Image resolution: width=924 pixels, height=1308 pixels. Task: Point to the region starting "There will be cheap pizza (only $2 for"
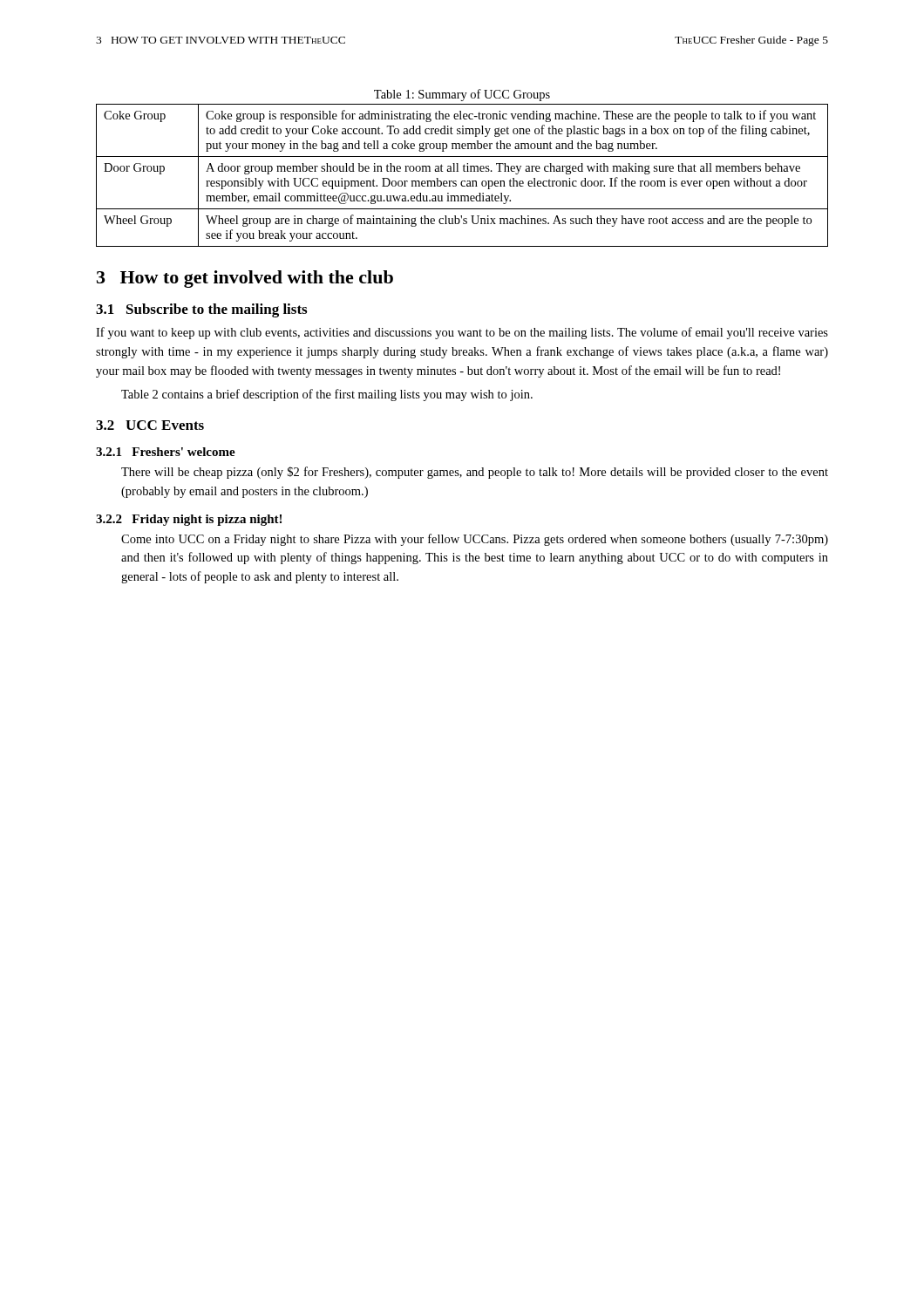pyautogui.click(x=475, y=482)
